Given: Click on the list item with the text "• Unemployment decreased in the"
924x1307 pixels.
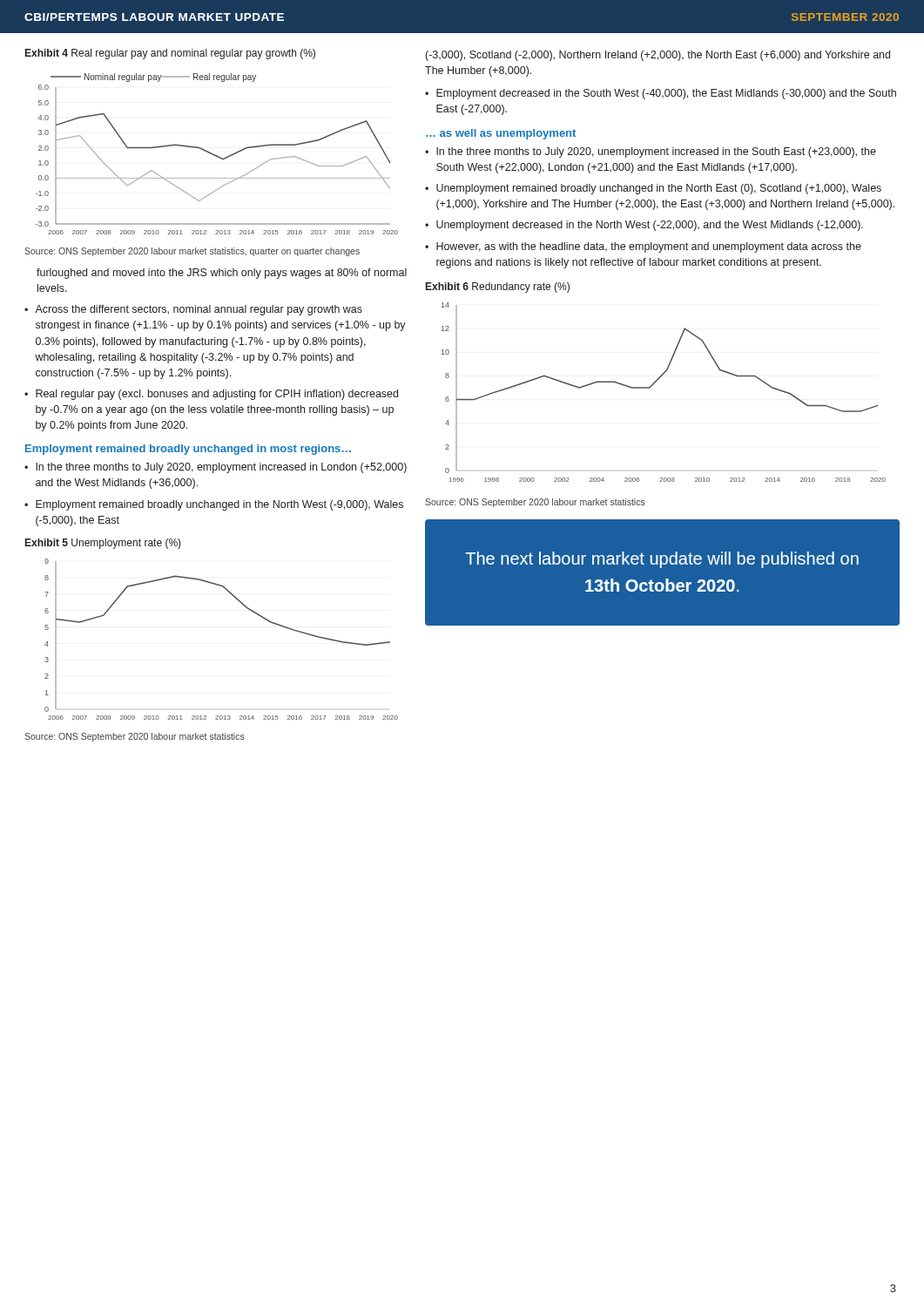Looking at the screenshot, I should tap(644, 225).
